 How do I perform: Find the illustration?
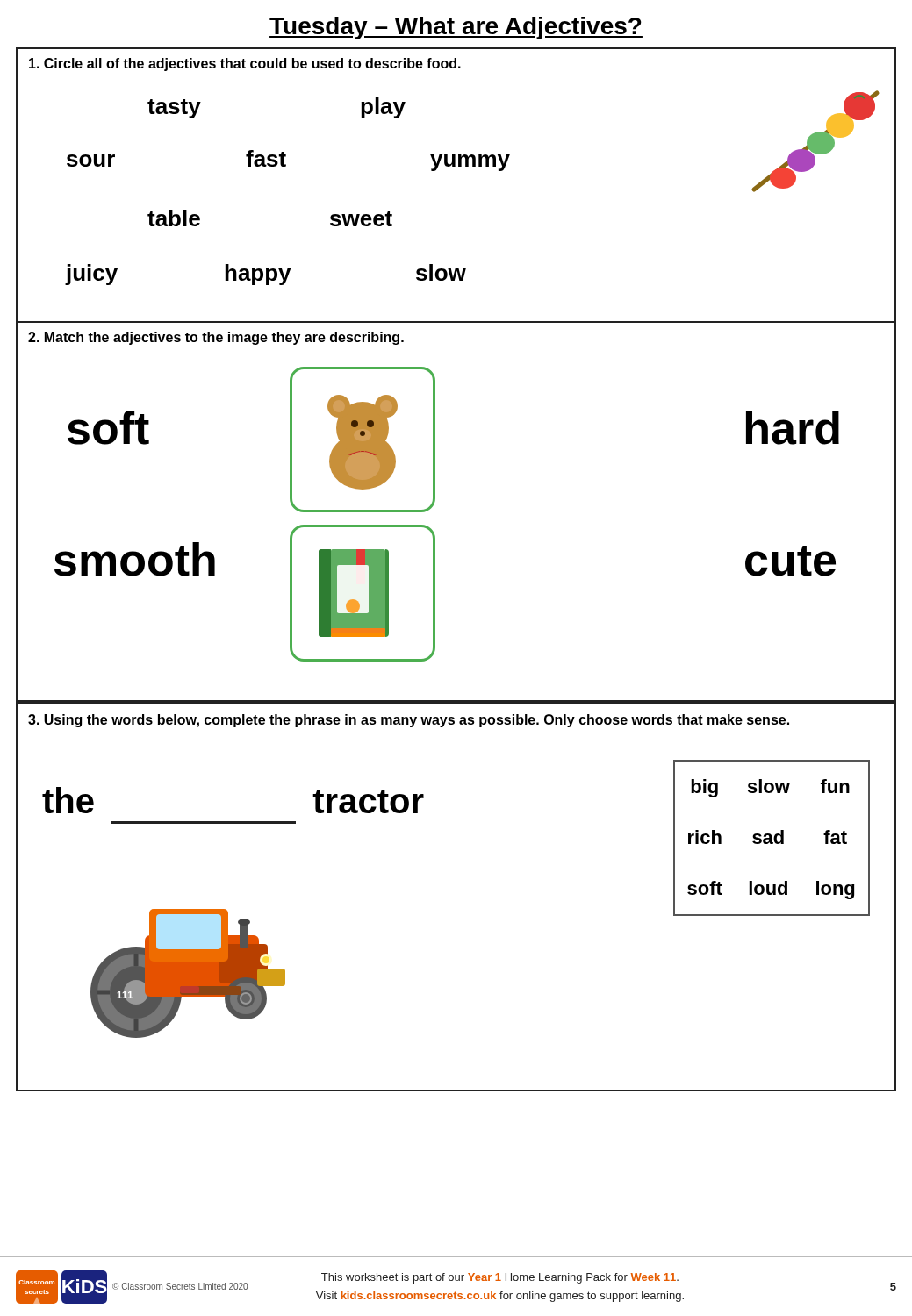coord(180,950)
